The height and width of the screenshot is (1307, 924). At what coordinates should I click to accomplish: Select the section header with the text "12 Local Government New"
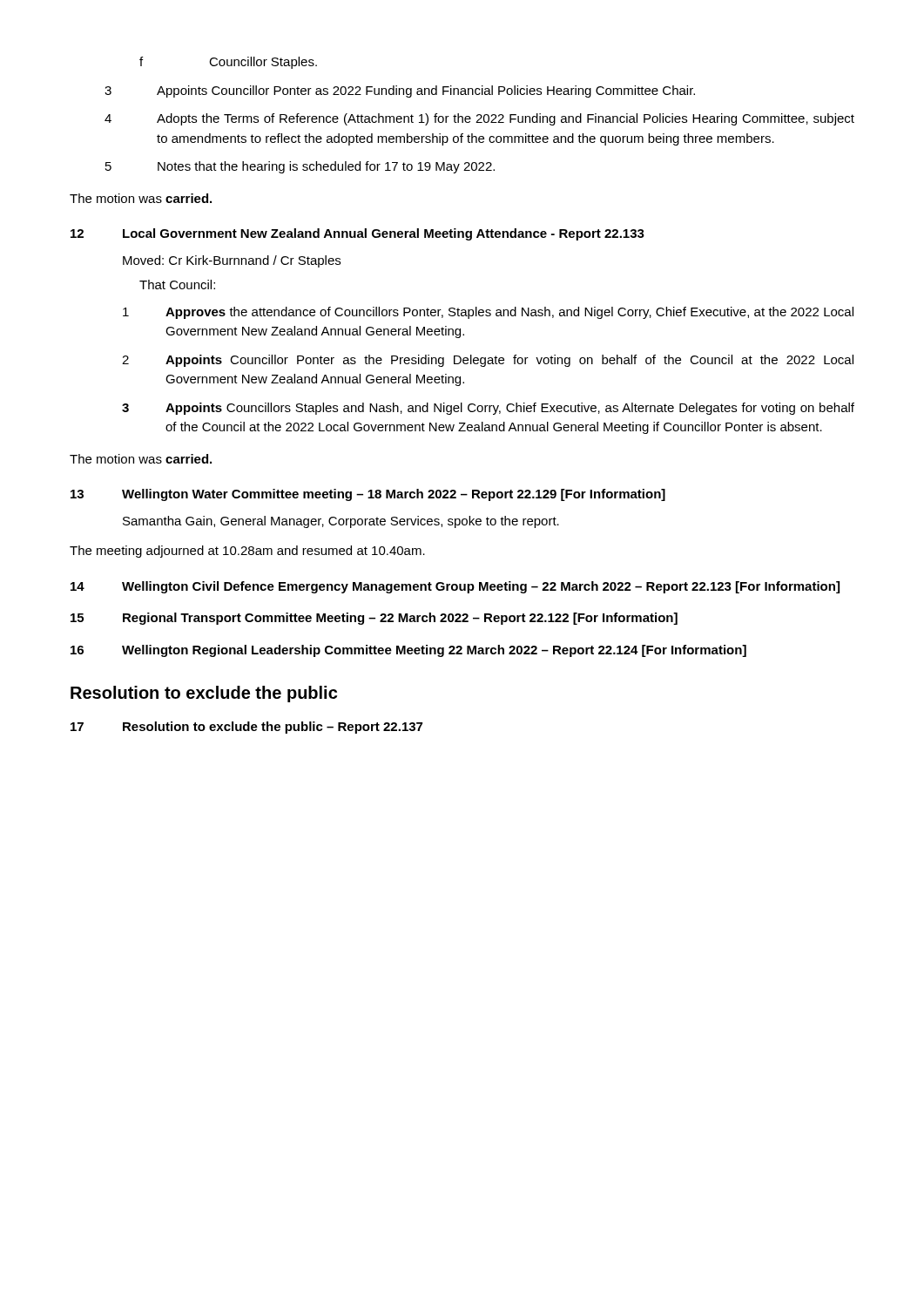462,234
